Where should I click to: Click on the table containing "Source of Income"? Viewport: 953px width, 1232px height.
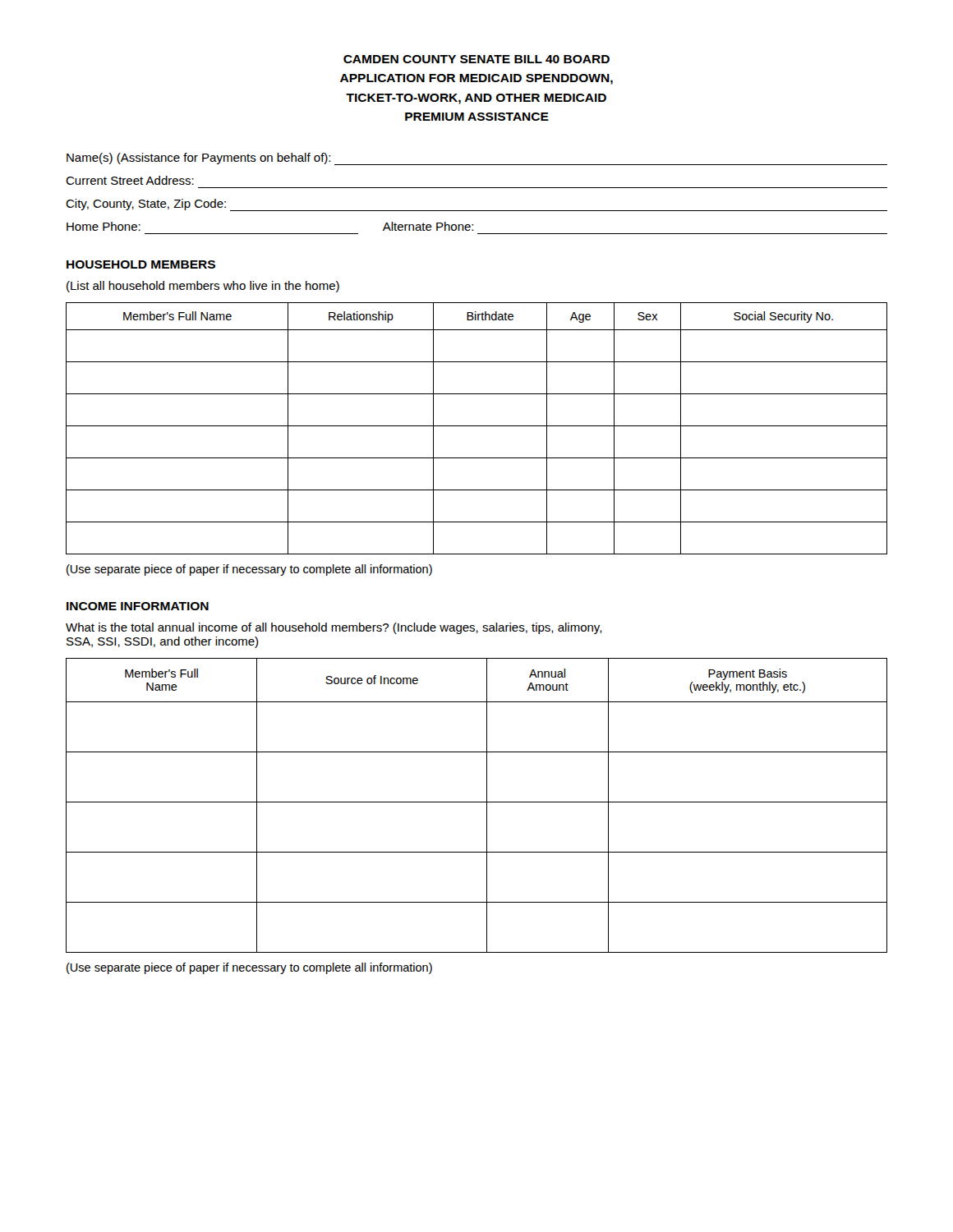476,805
